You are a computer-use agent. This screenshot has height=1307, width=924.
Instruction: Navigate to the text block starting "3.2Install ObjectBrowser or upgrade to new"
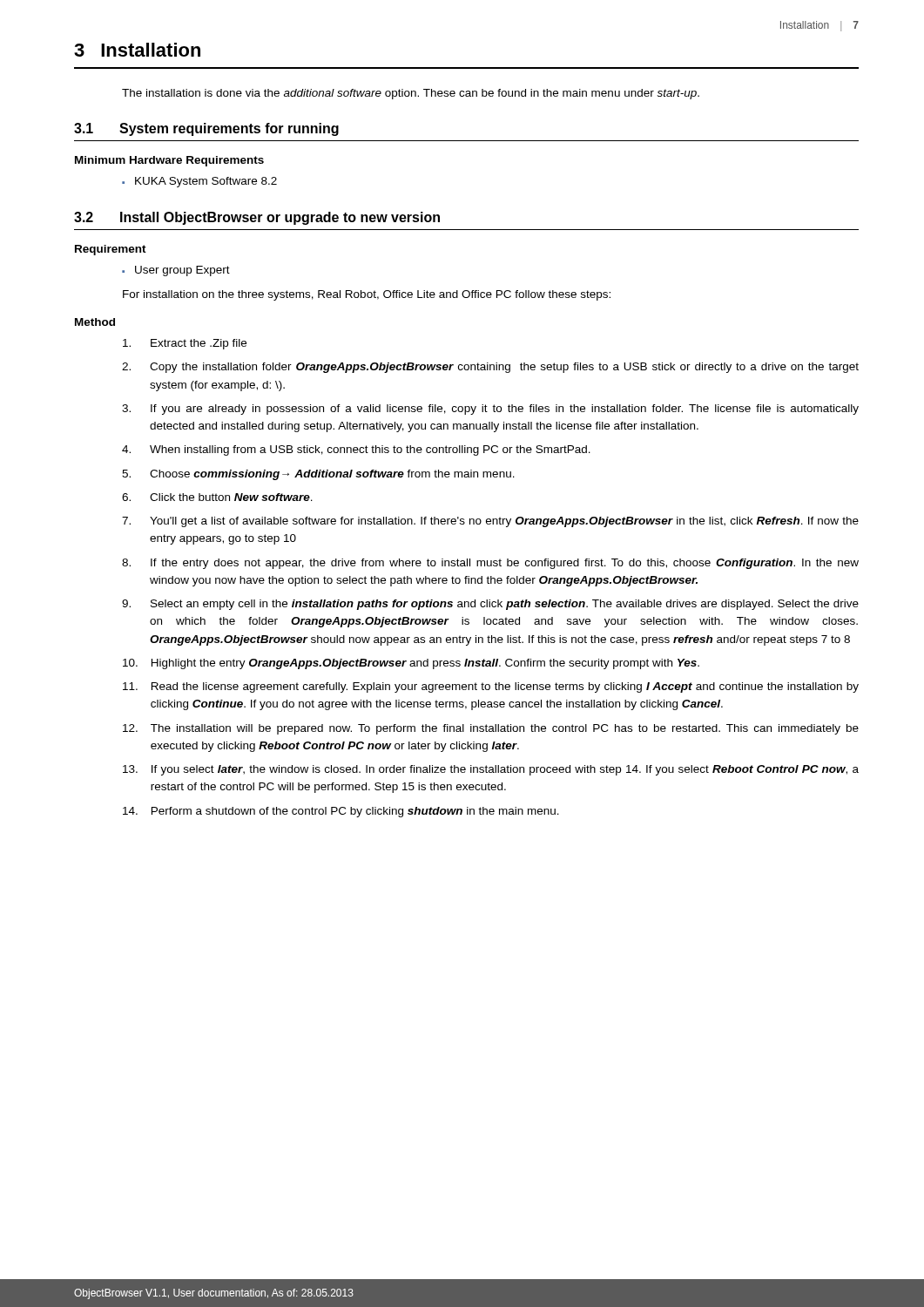(466, 220)
